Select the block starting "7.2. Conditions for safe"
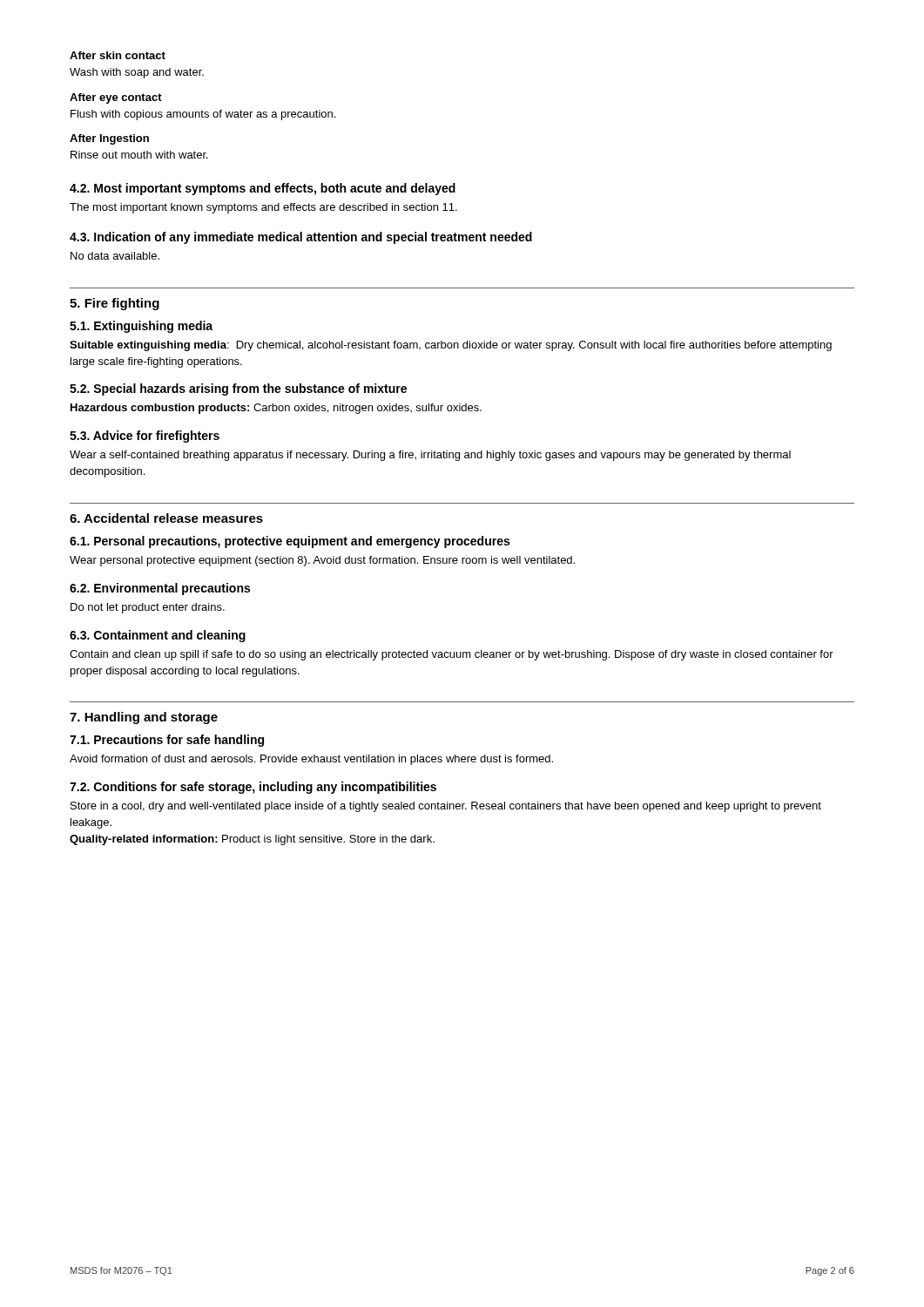The image size is (924, 1307). (253, 787)
